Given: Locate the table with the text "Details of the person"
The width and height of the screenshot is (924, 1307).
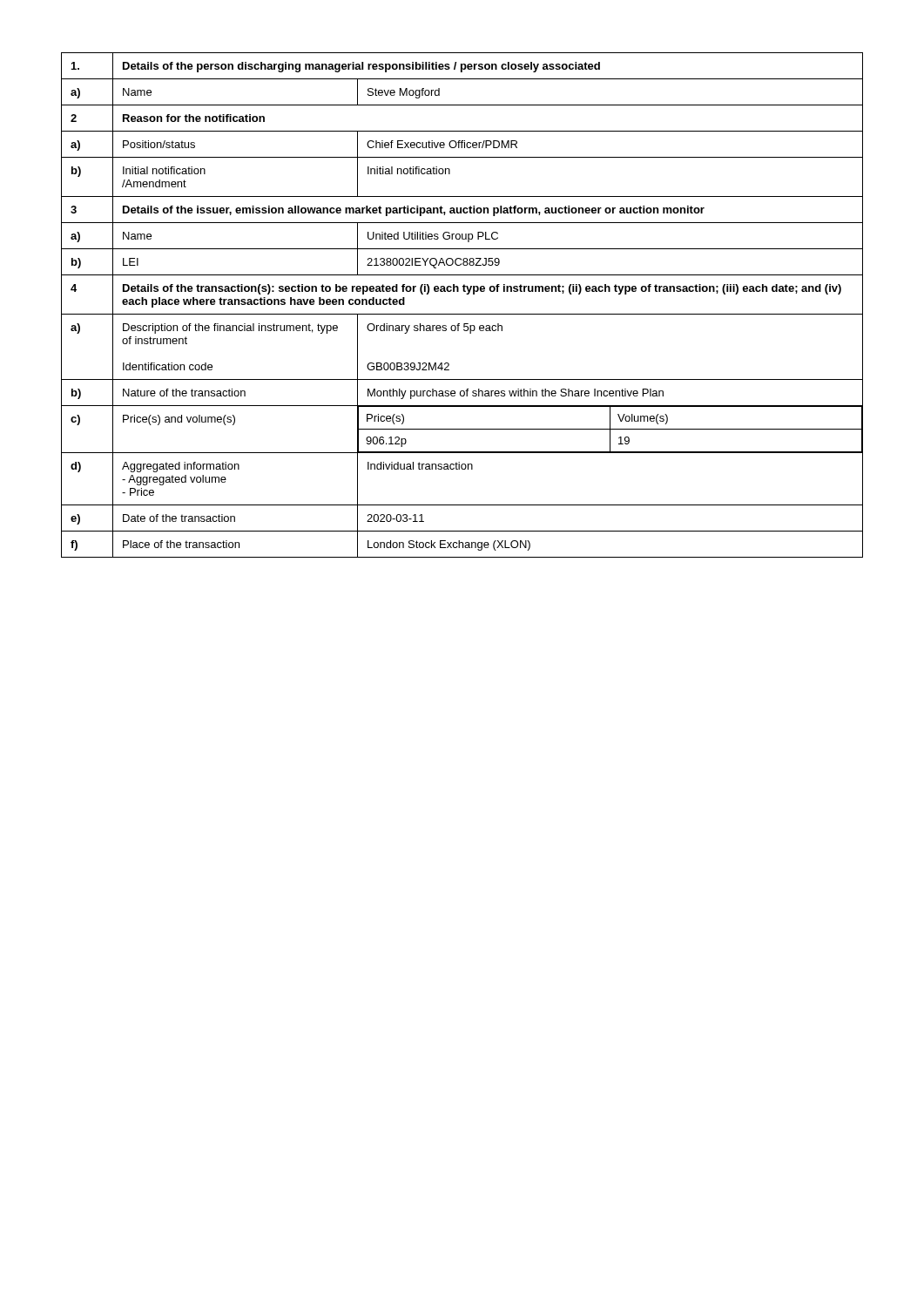Looking at the screenshot, I should coord(462,305).
